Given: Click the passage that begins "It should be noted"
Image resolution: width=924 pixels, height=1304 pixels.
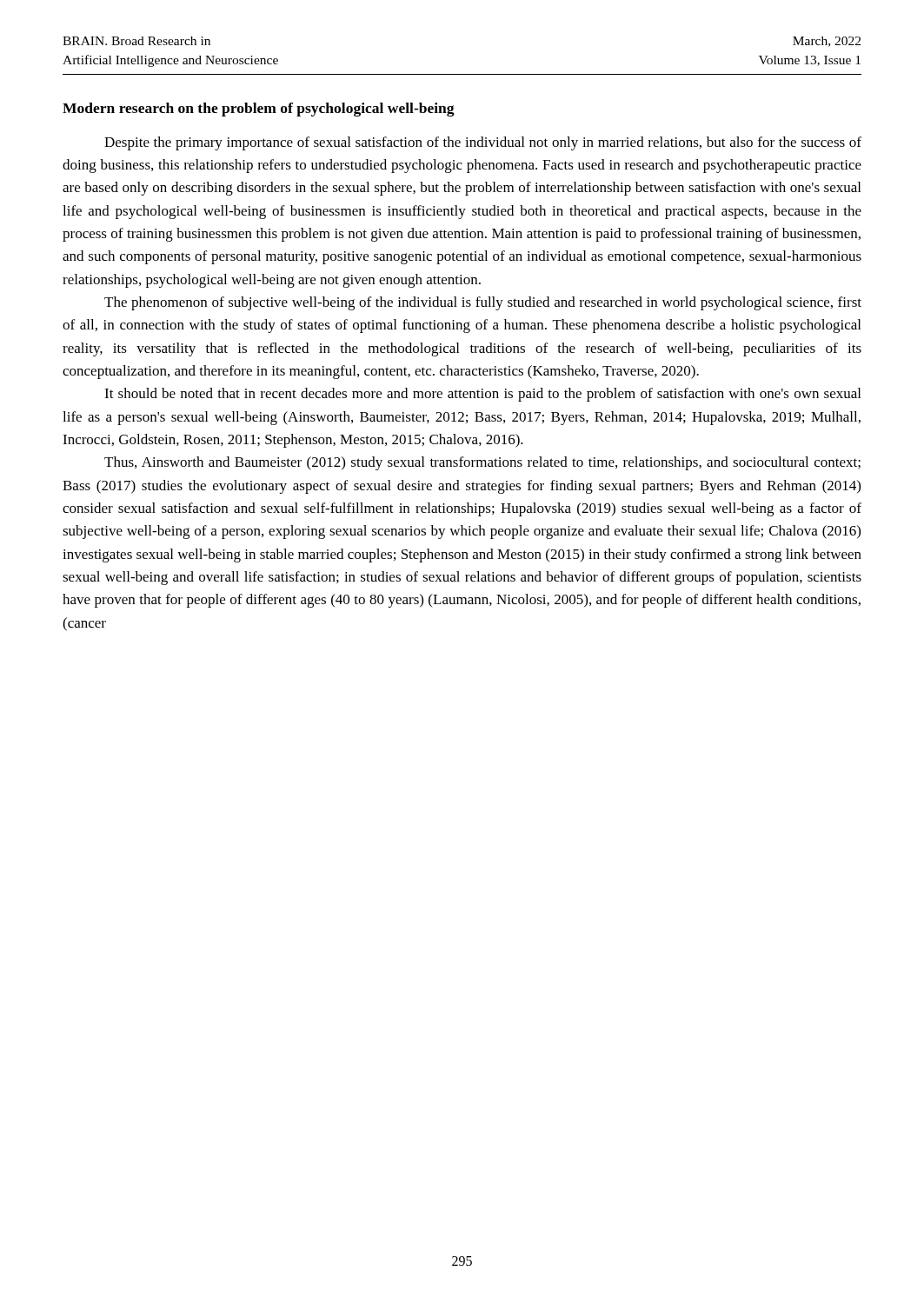Looking at the screenshot, I should click(x=462, y=416).
